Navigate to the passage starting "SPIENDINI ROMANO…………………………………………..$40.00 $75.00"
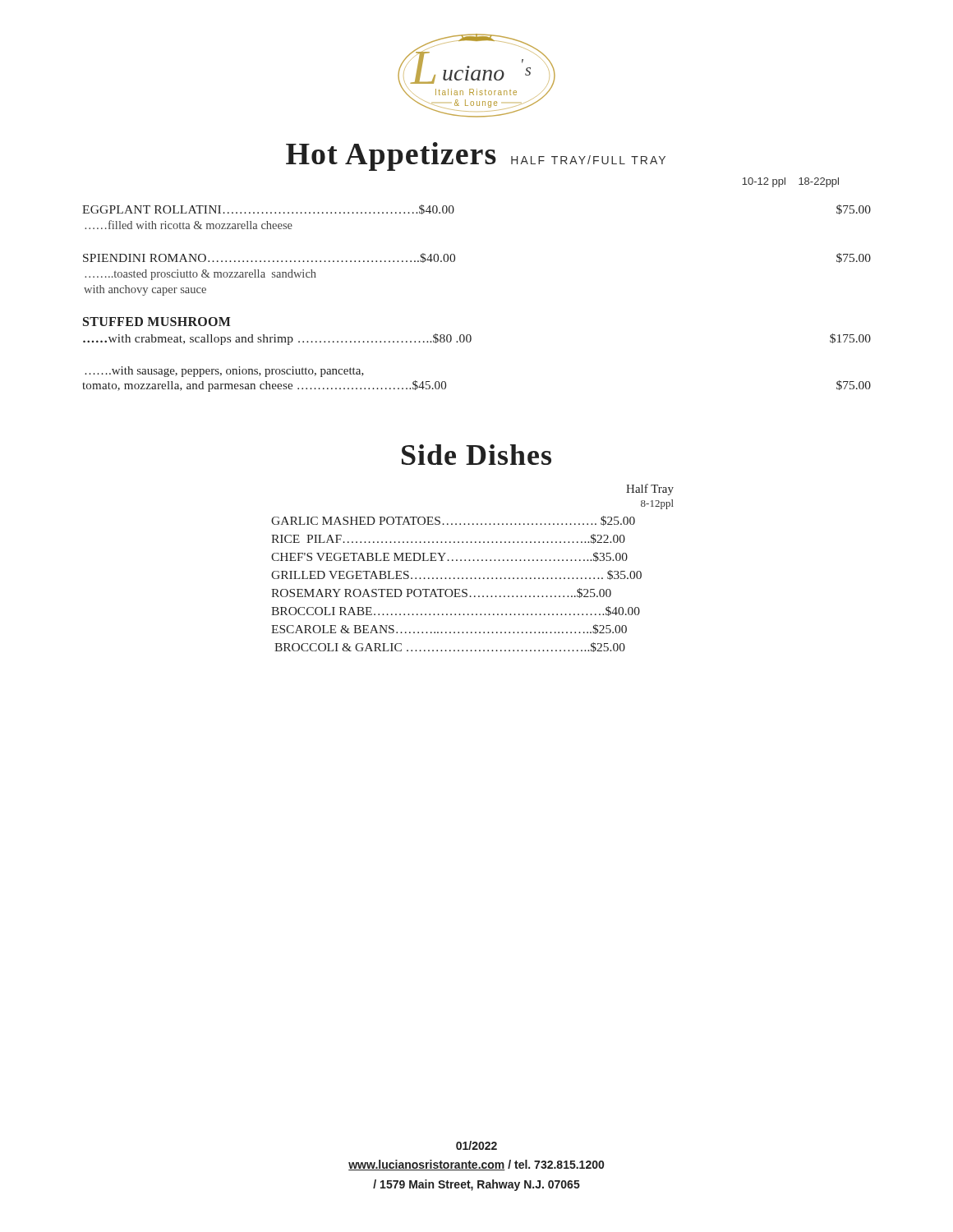The image size is (953, 1232). point(143,257)
